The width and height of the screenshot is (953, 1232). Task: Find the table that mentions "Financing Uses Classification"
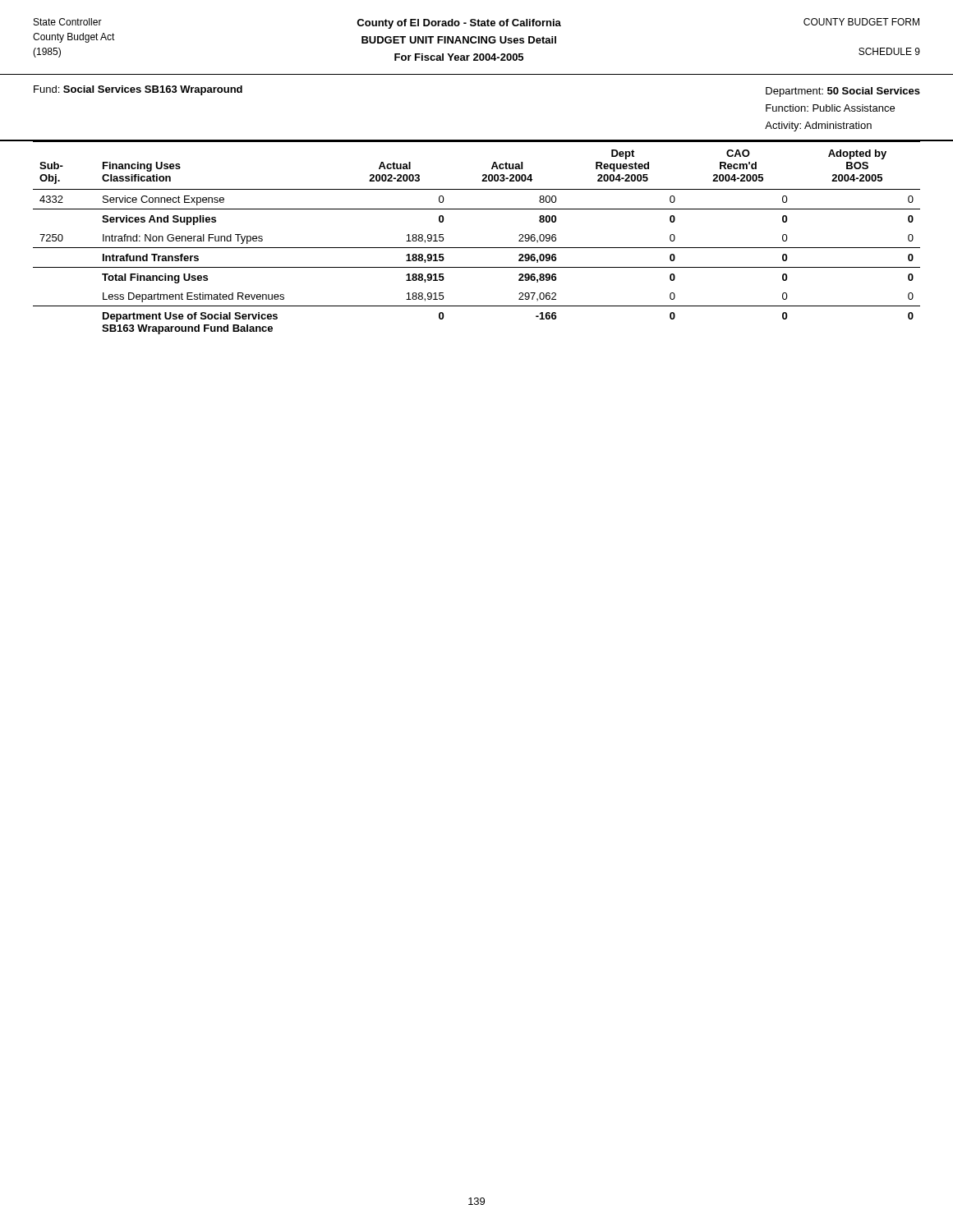pyautogui.click(x=476, y=239)
